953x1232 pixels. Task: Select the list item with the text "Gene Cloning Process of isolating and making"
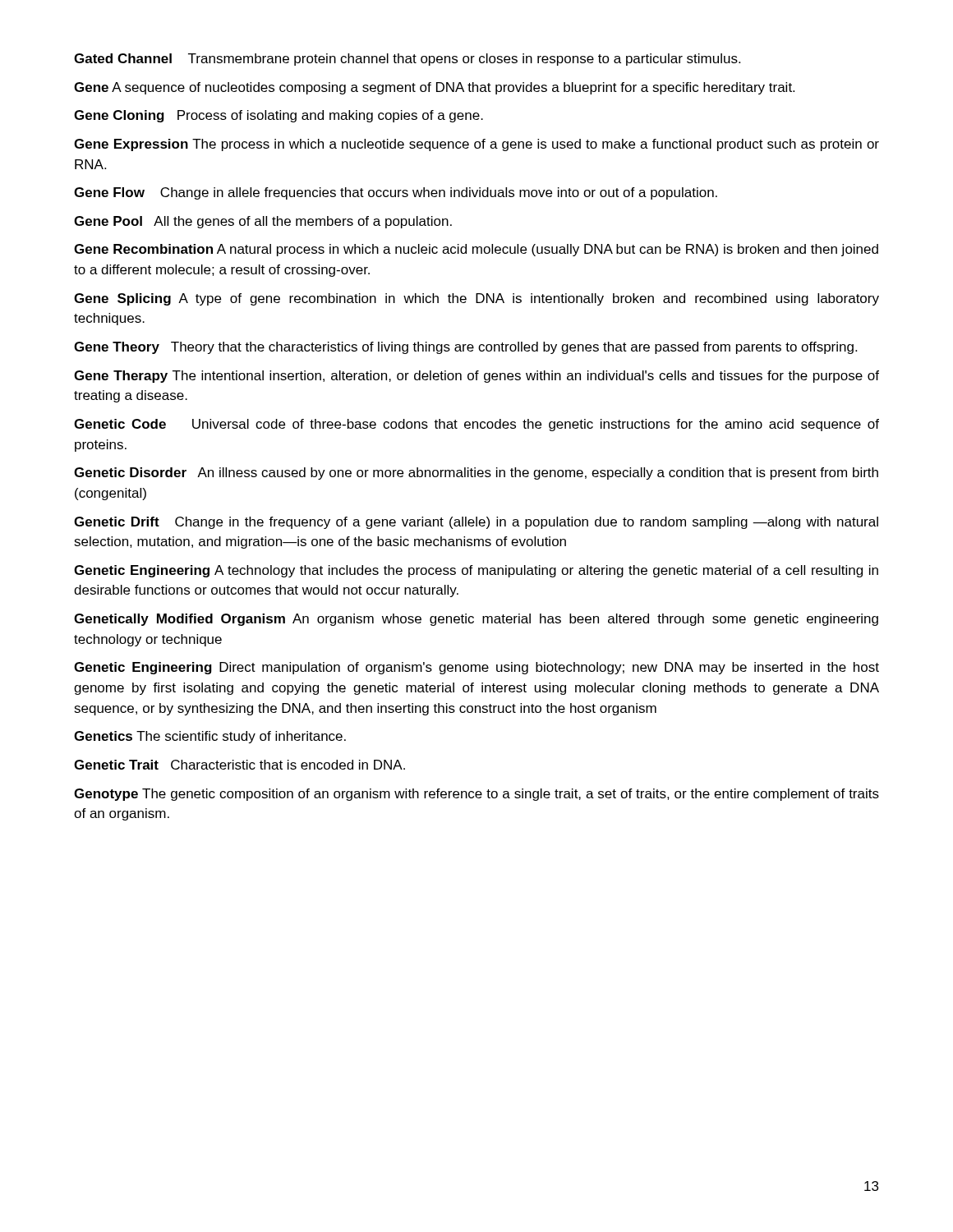click(x=279, y=116)
